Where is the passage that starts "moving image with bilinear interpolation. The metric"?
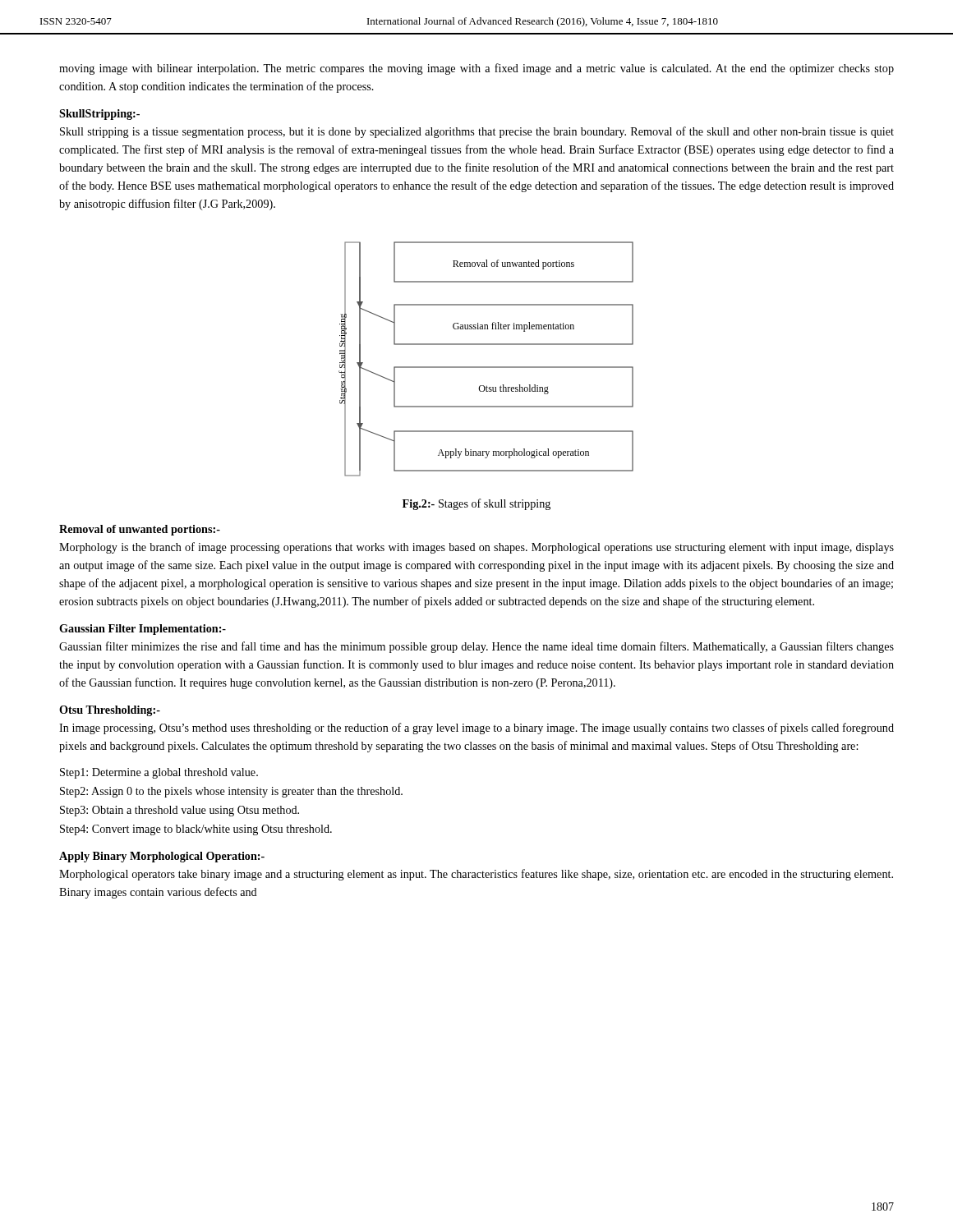This screenshot has height=1232, width=953. coord(476,77)
